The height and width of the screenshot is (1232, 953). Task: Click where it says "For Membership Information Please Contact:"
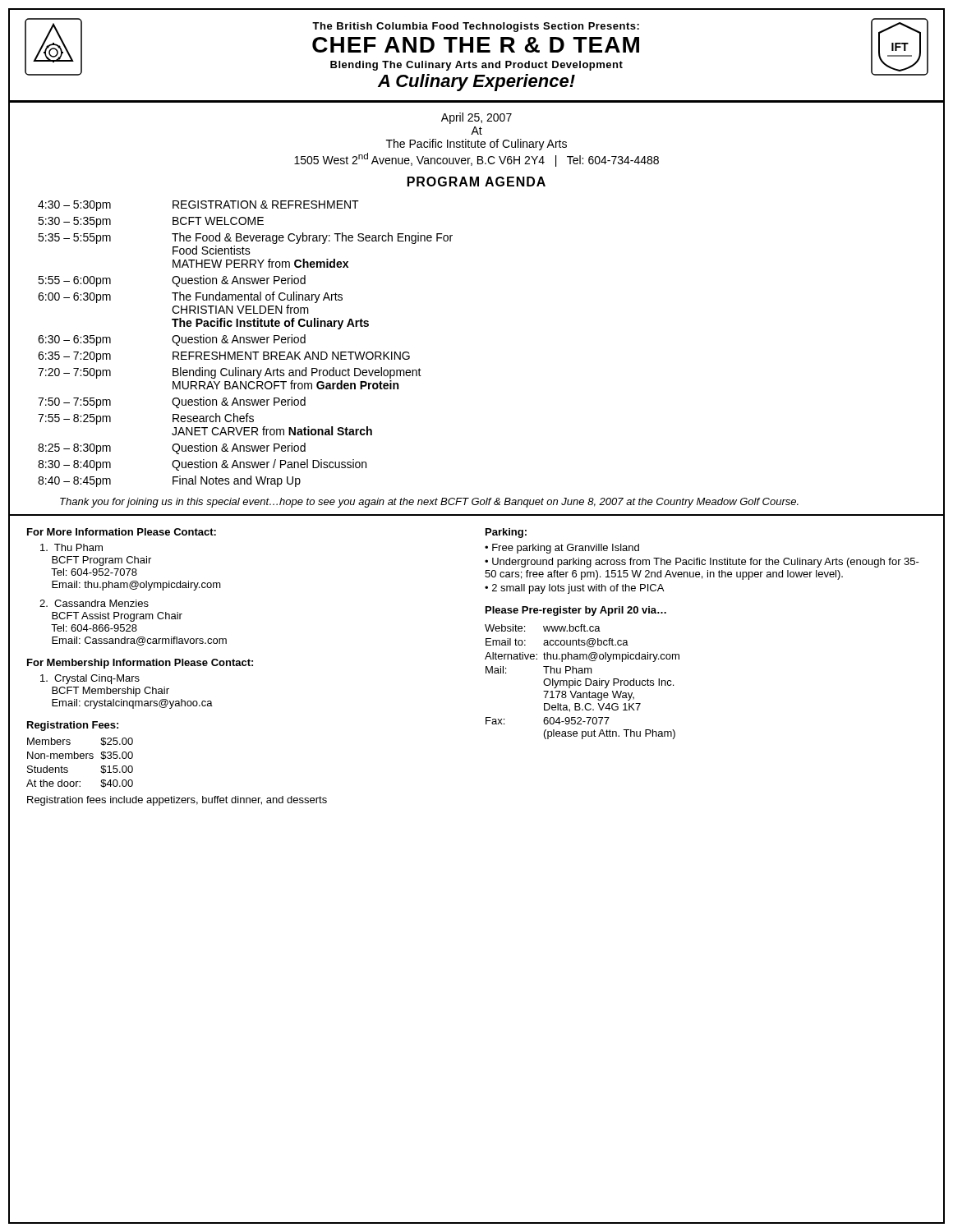[x=140, y=662]
